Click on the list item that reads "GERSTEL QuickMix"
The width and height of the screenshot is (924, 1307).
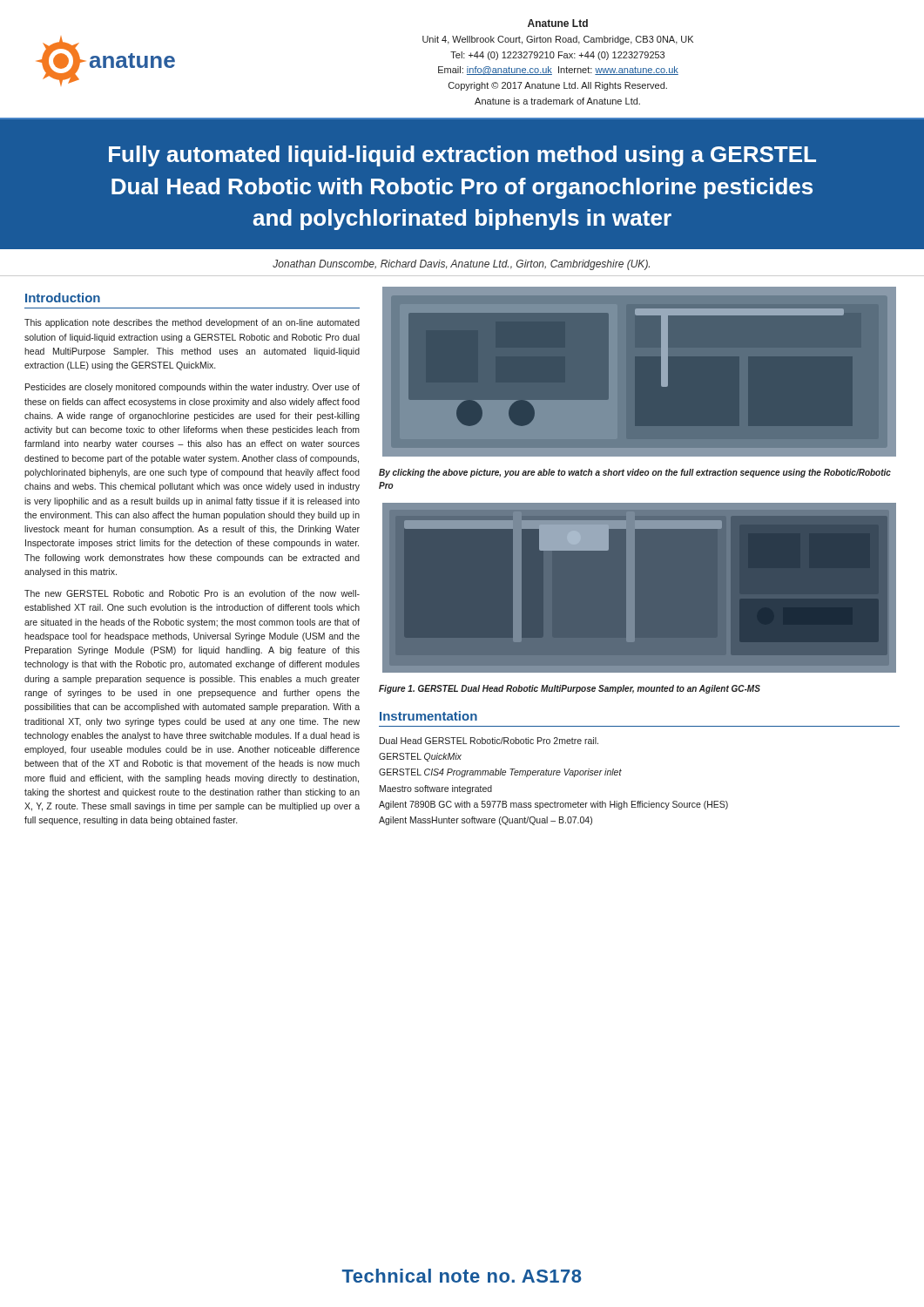[420, 756]
